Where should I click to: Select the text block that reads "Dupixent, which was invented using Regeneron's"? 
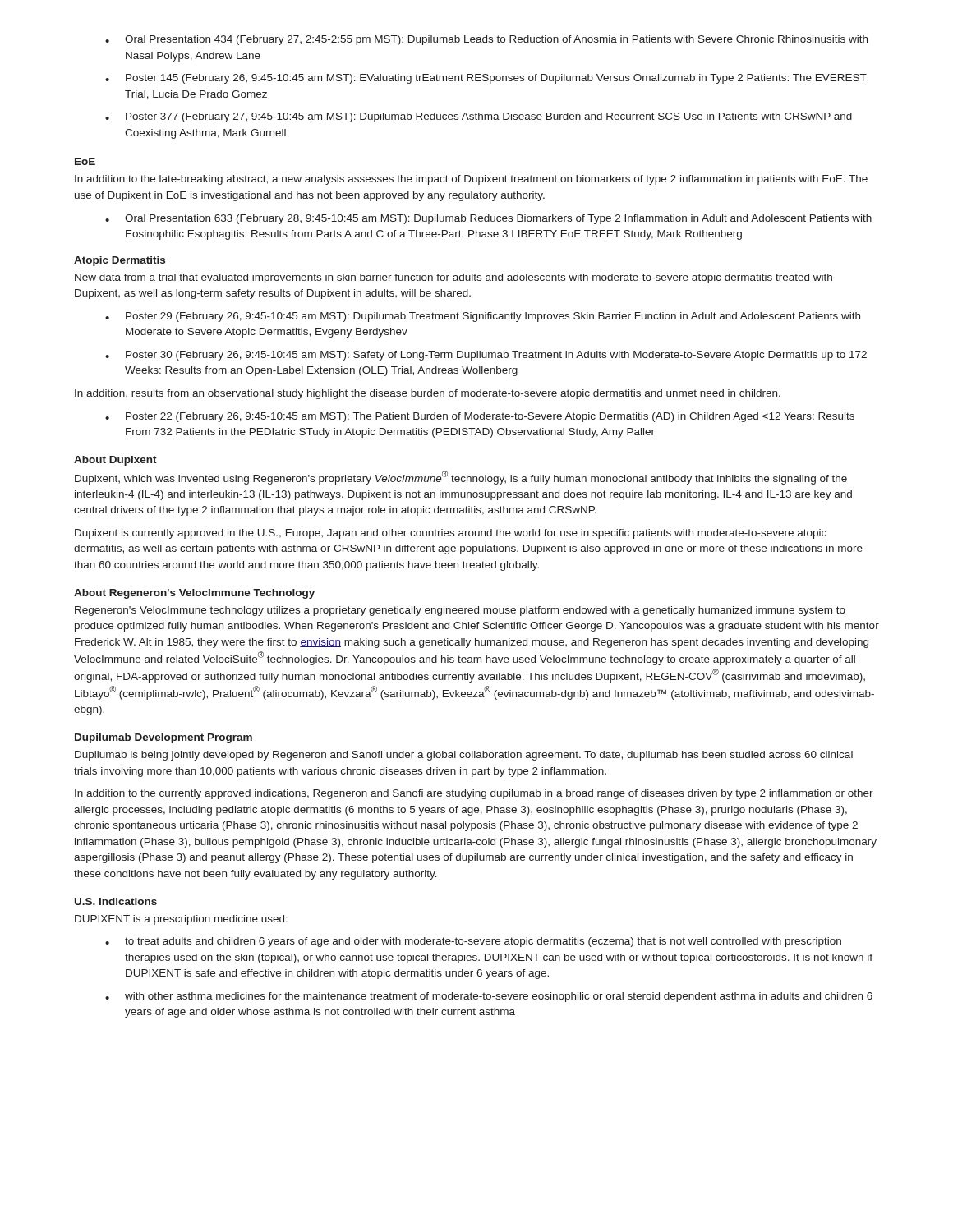pyautogui.click(x=463, y=493)
